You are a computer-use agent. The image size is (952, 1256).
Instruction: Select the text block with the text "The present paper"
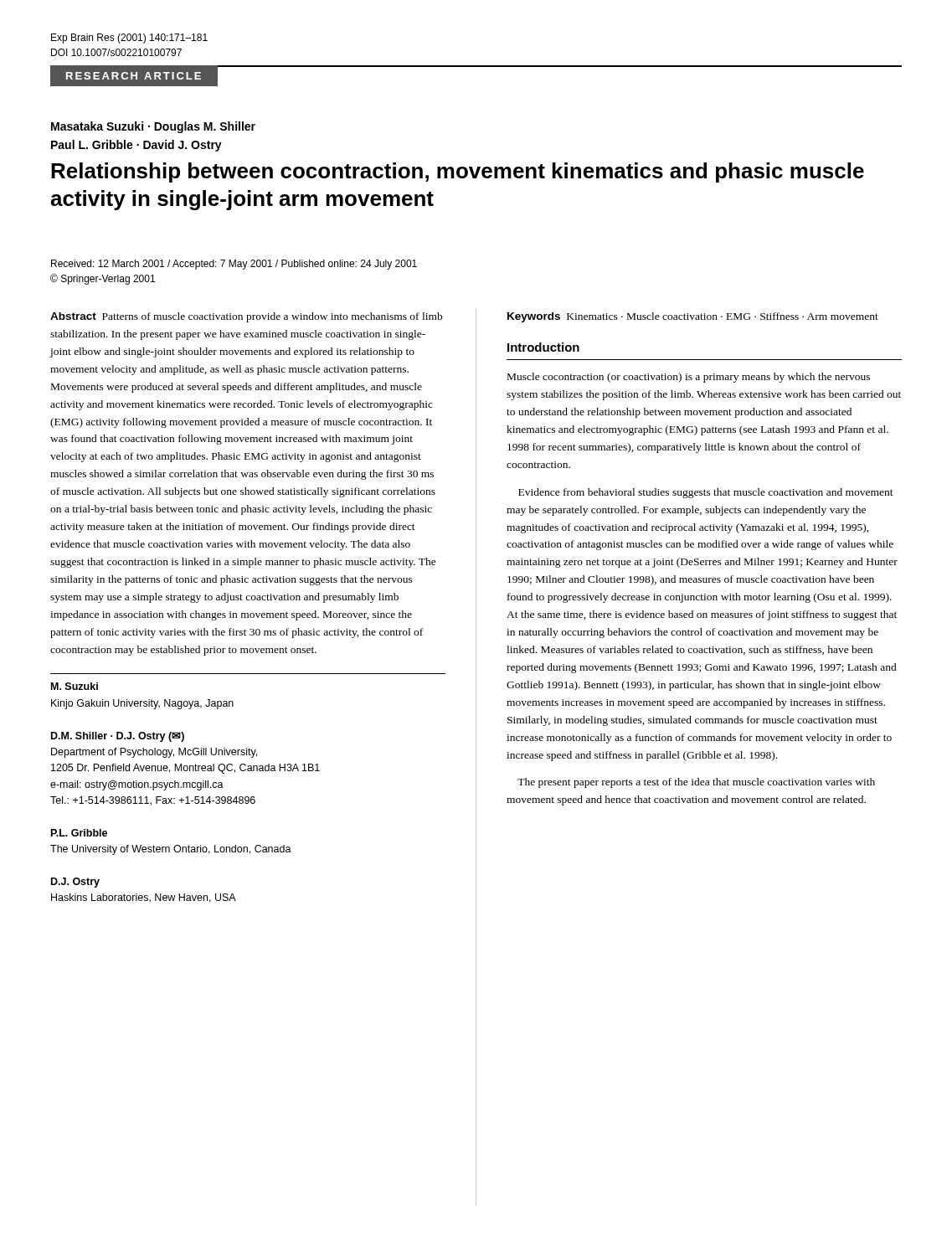[691, 791]
